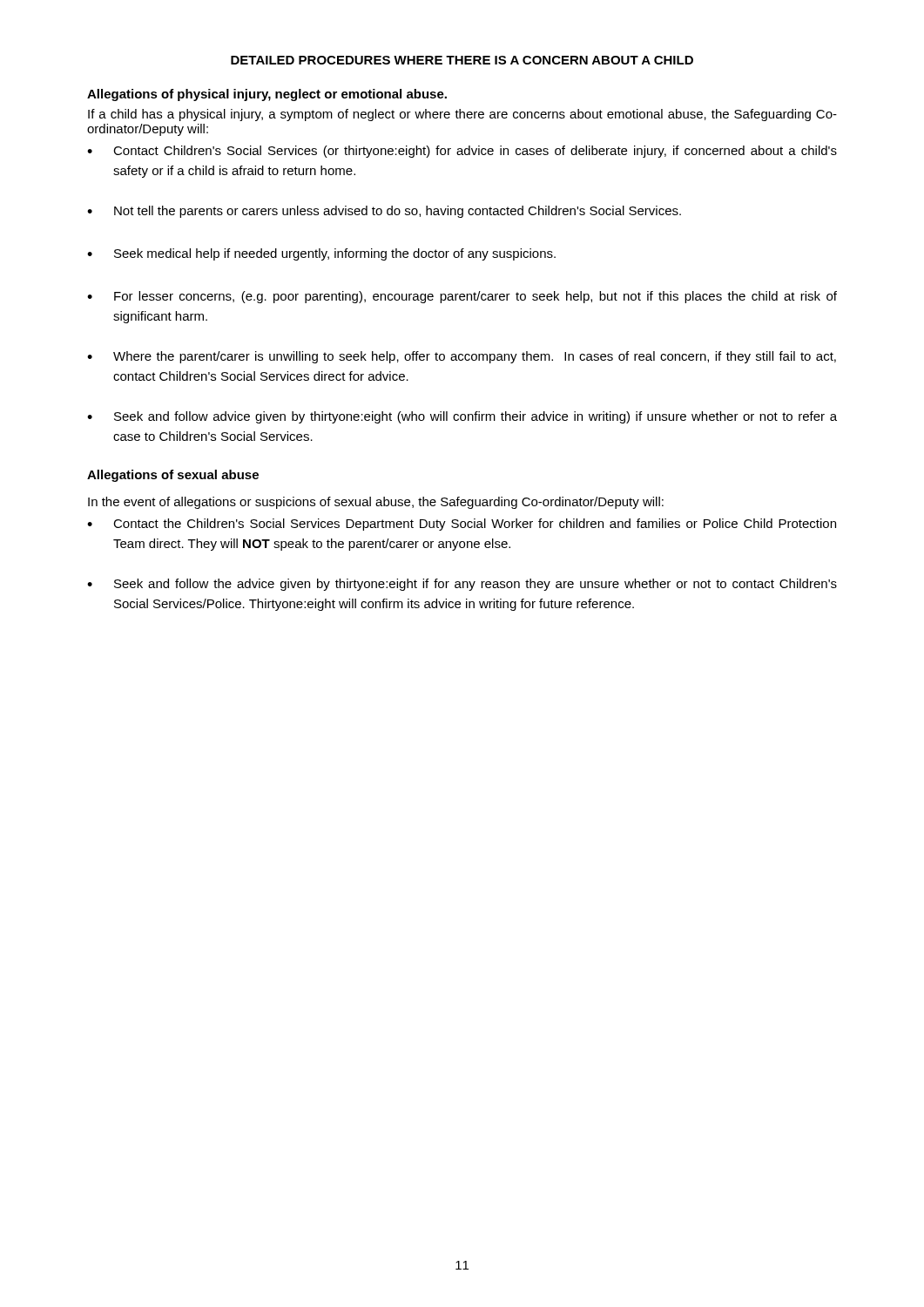Find the text block that reads "If a child has a physical injury,"
This screenshot has height=1307, width=924.
(462, 121)
